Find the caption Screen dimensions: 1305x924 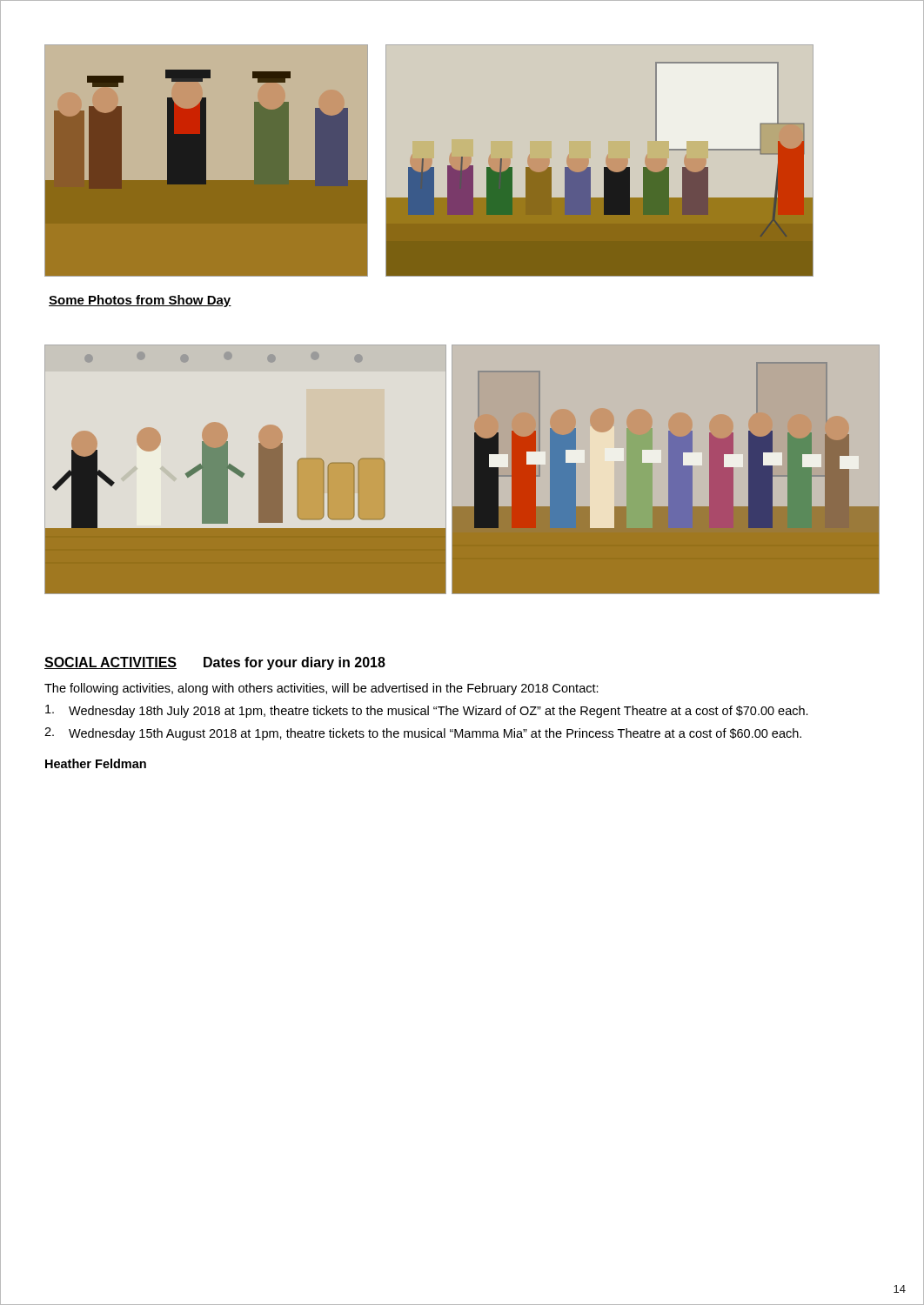click(140, 300)
